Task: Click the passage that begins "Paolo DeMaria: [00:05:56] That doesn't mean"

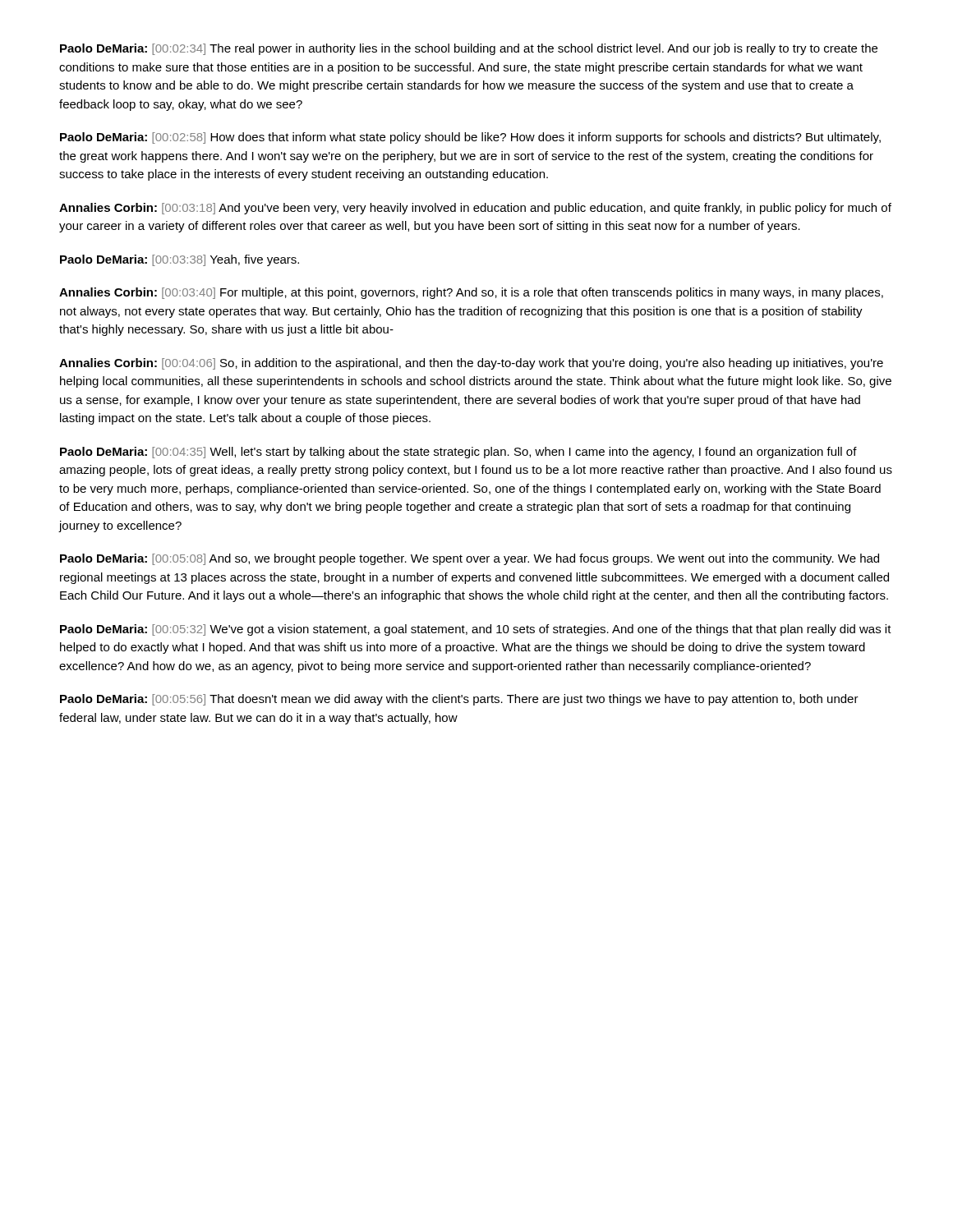Action: [x=459, y=708]
